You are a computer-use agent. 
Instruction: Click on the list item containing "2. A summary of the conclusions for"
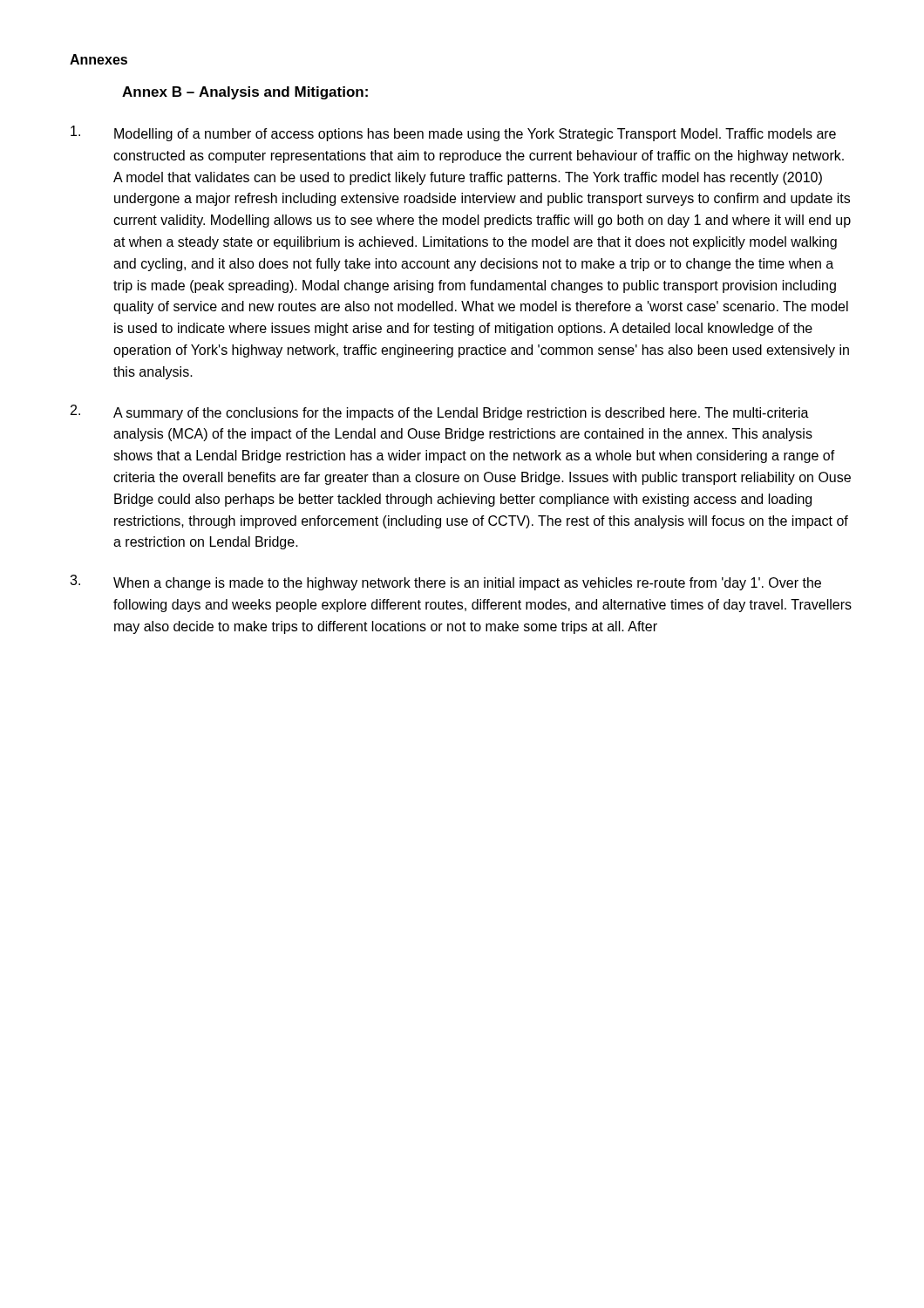[x=462, y=478]
